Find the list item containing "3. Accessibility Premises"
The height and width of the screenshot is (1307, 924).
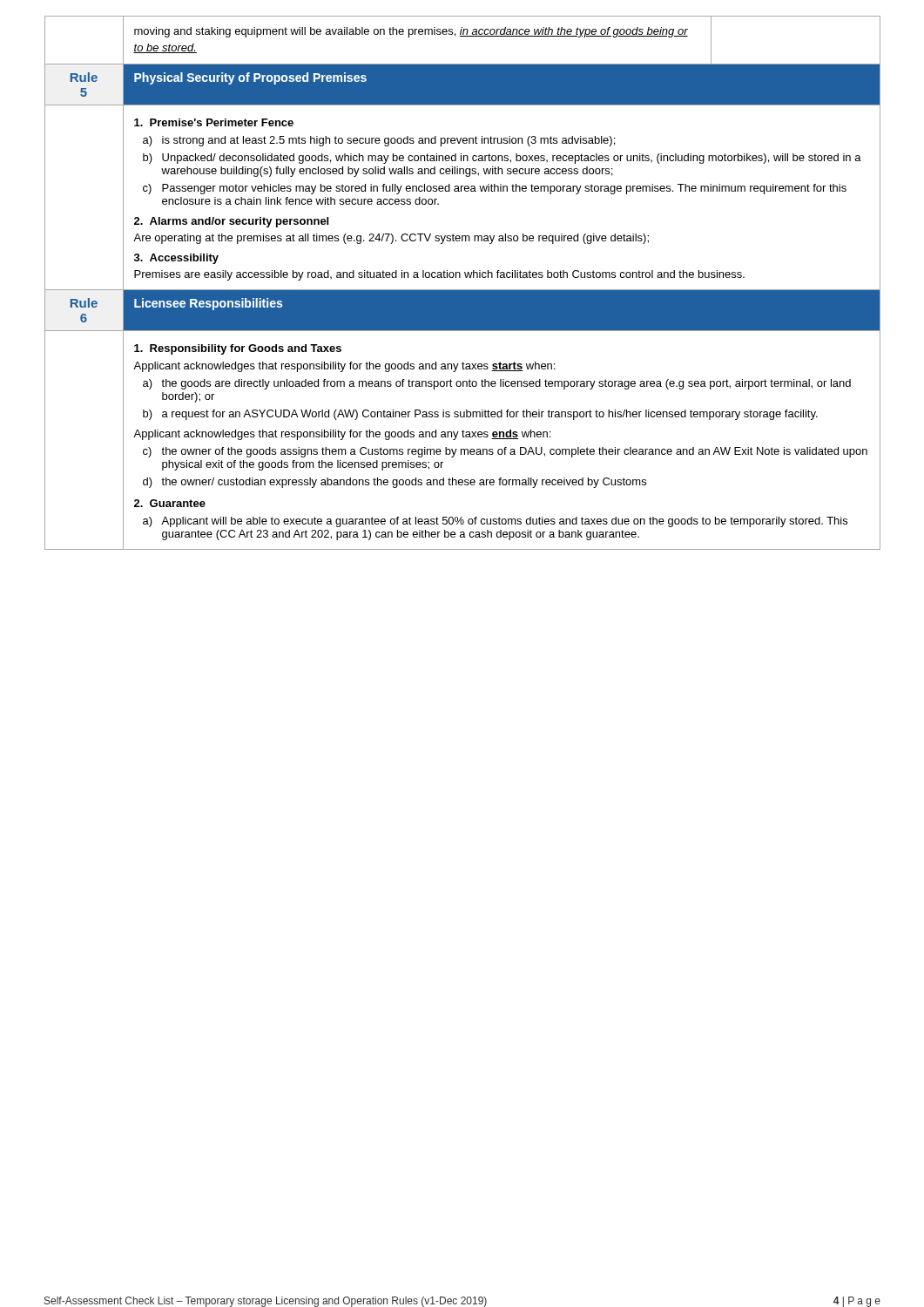pos(501,266)
